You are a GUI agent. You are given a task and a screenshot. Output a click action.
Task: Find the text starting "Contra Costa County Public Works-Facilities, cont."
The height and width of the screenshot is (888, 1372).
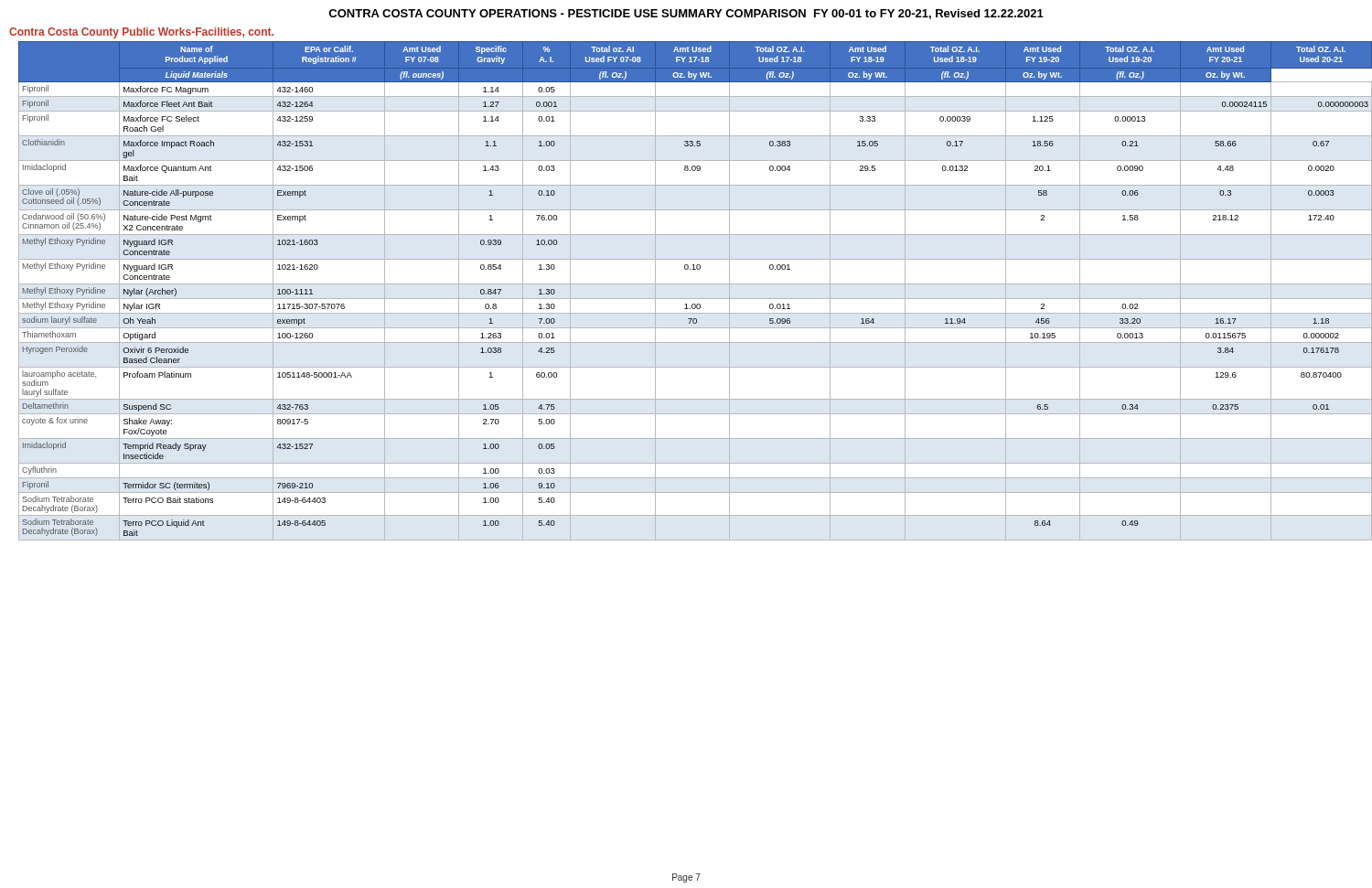click(142, 32)
